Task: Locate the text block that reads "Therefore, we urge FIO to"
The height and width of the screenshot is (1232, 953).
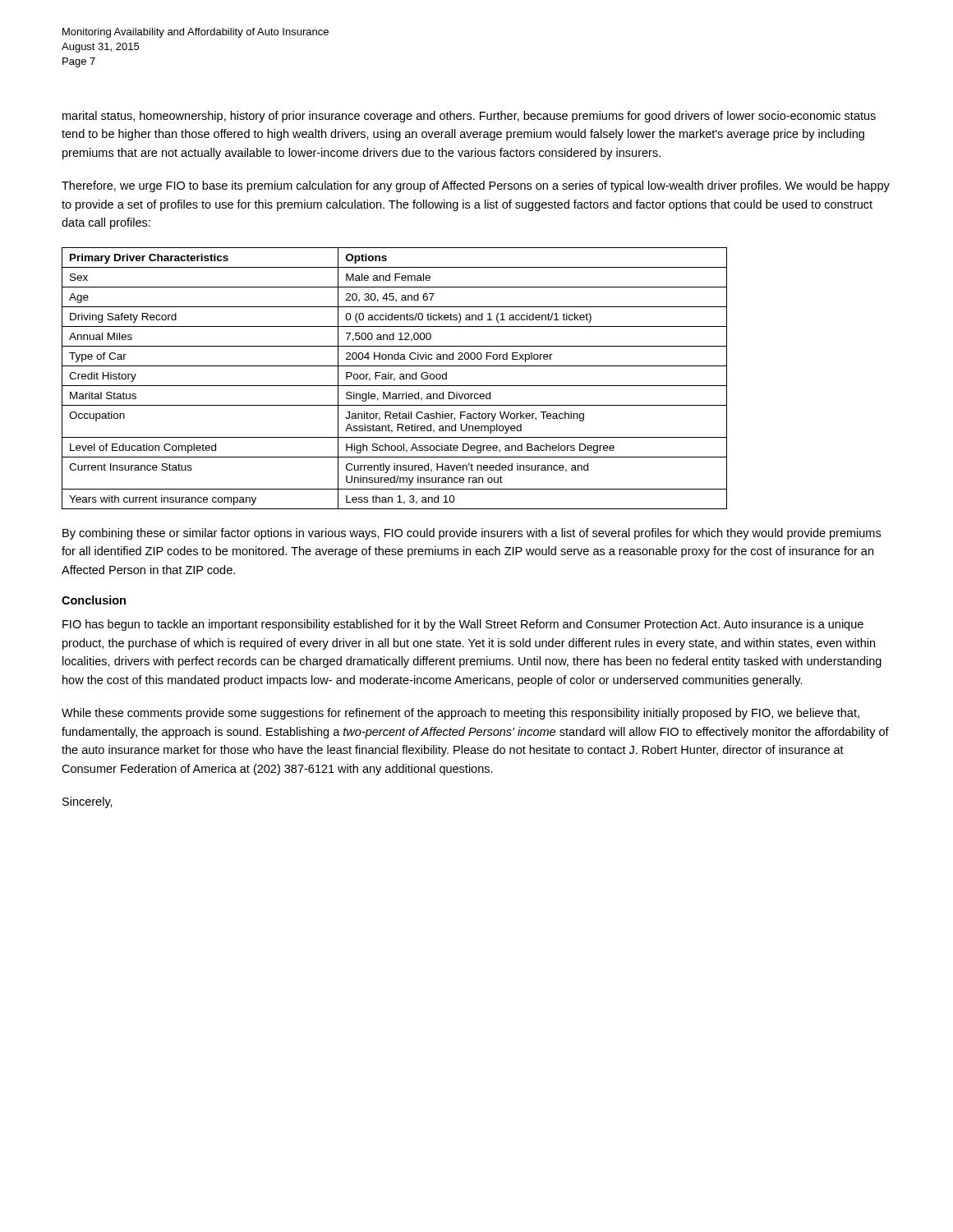Action: [x=476, y=204]
